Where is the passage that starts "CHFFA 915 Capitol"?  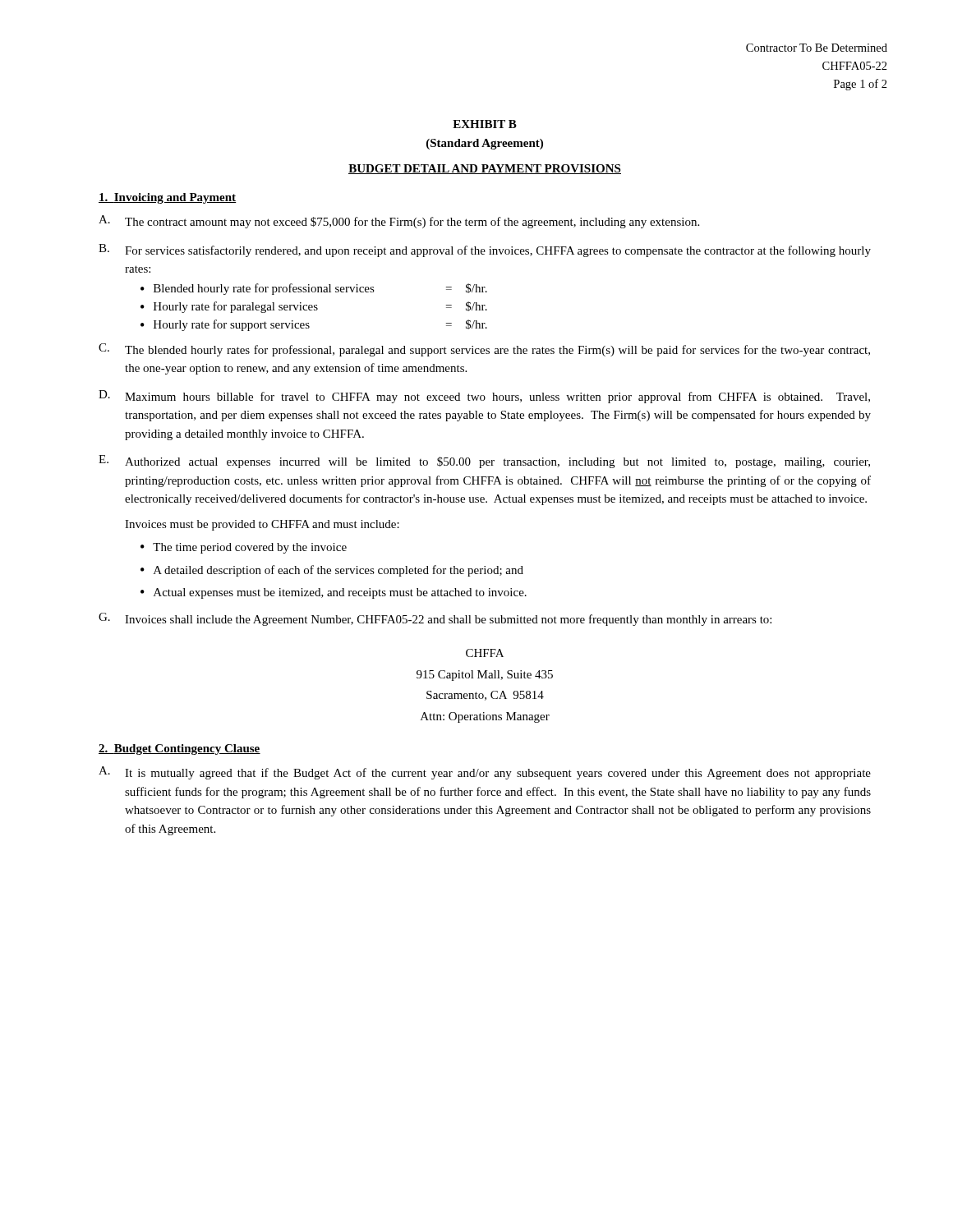click(485, 684)
